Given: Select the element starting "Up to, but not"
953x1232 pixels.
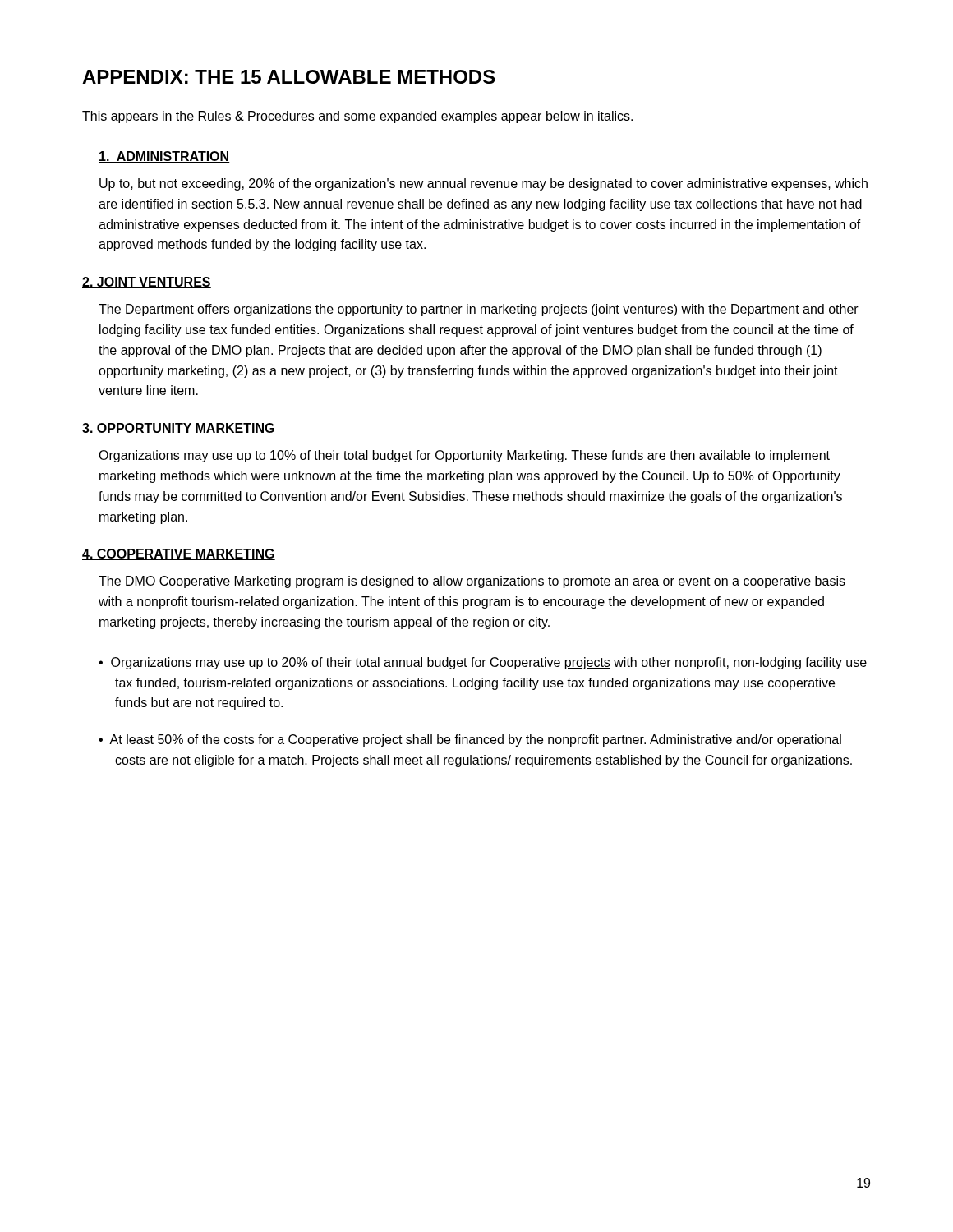Looking at the screenshot, I should tap(483, 214).
